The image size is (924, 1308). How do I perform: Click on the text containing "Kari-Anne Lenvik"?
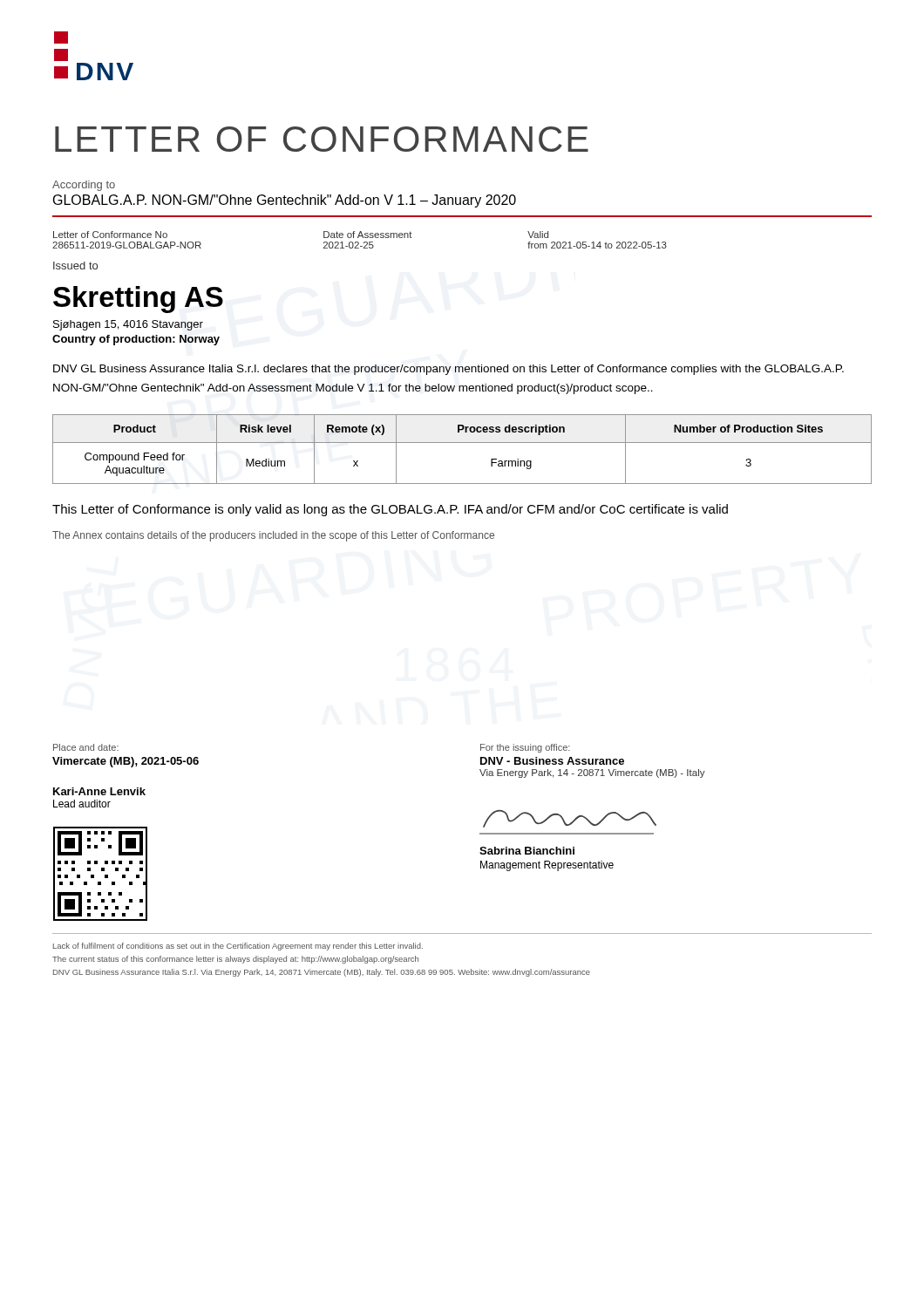coord(99,791)
